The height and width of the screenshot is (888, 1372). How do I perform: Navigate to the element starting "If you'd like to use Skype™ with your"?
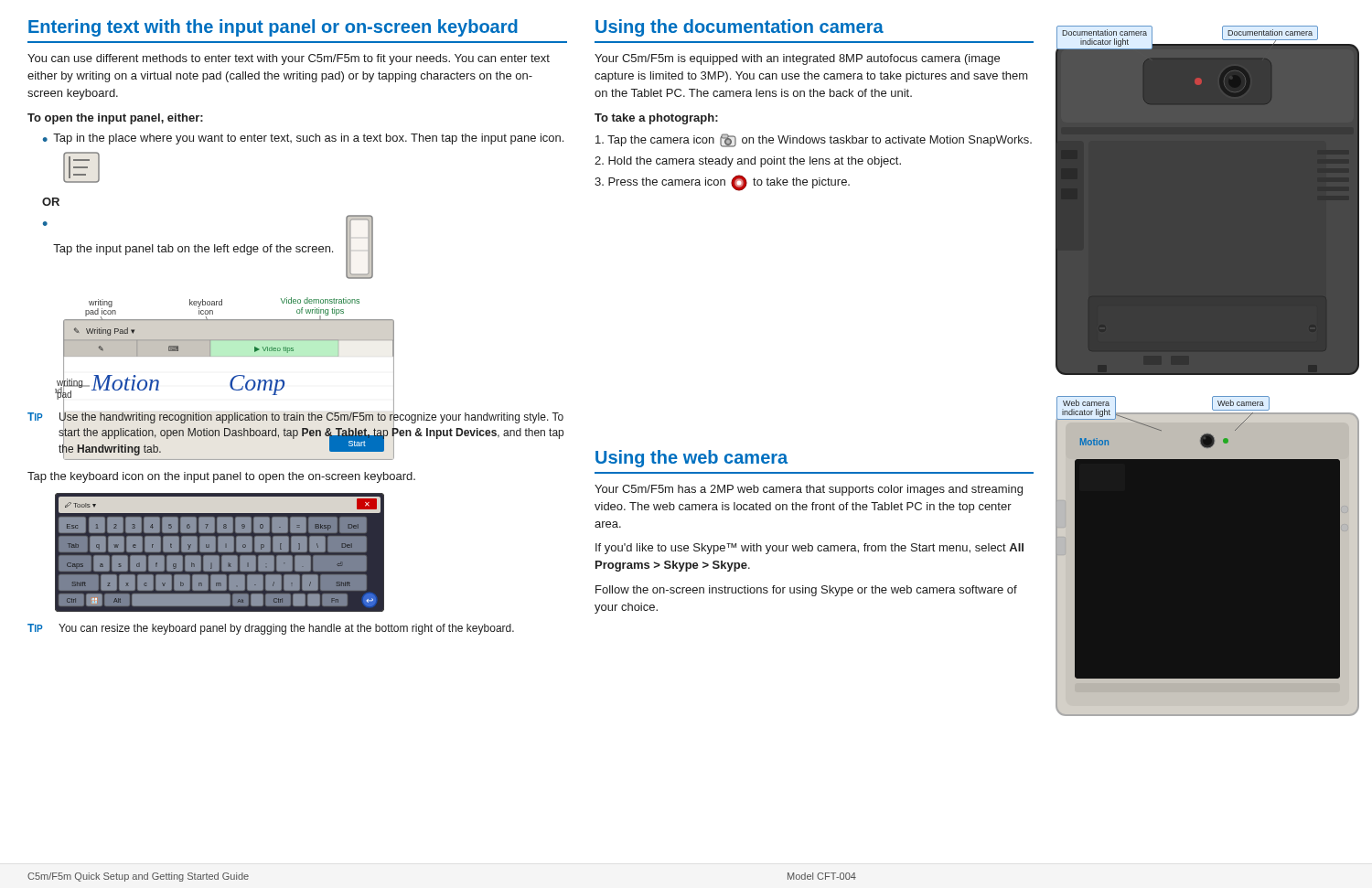(814, 557)
